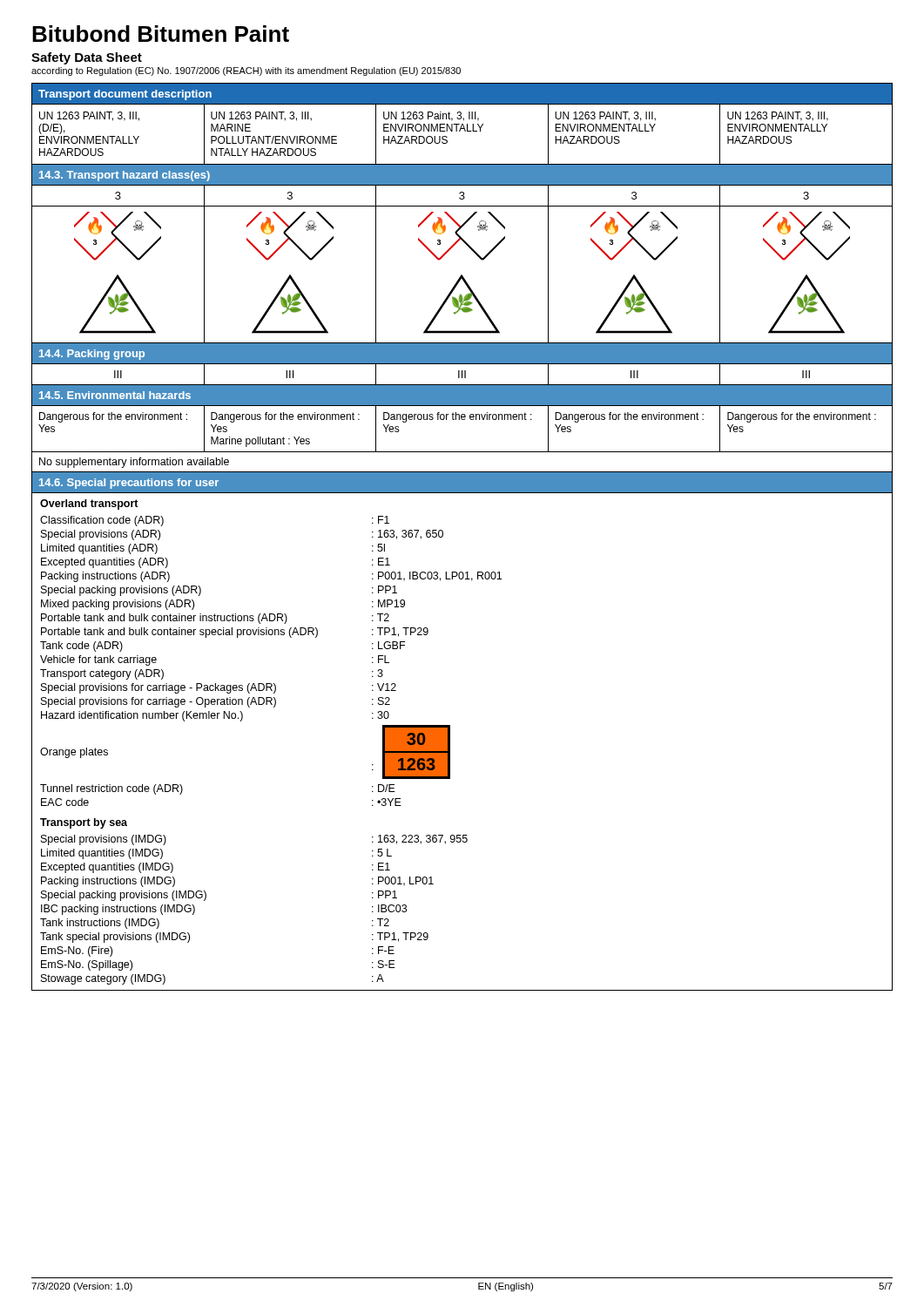
Task: Point to the passage starting "Excepted quantities (IMDG)"
Action: 107,867
